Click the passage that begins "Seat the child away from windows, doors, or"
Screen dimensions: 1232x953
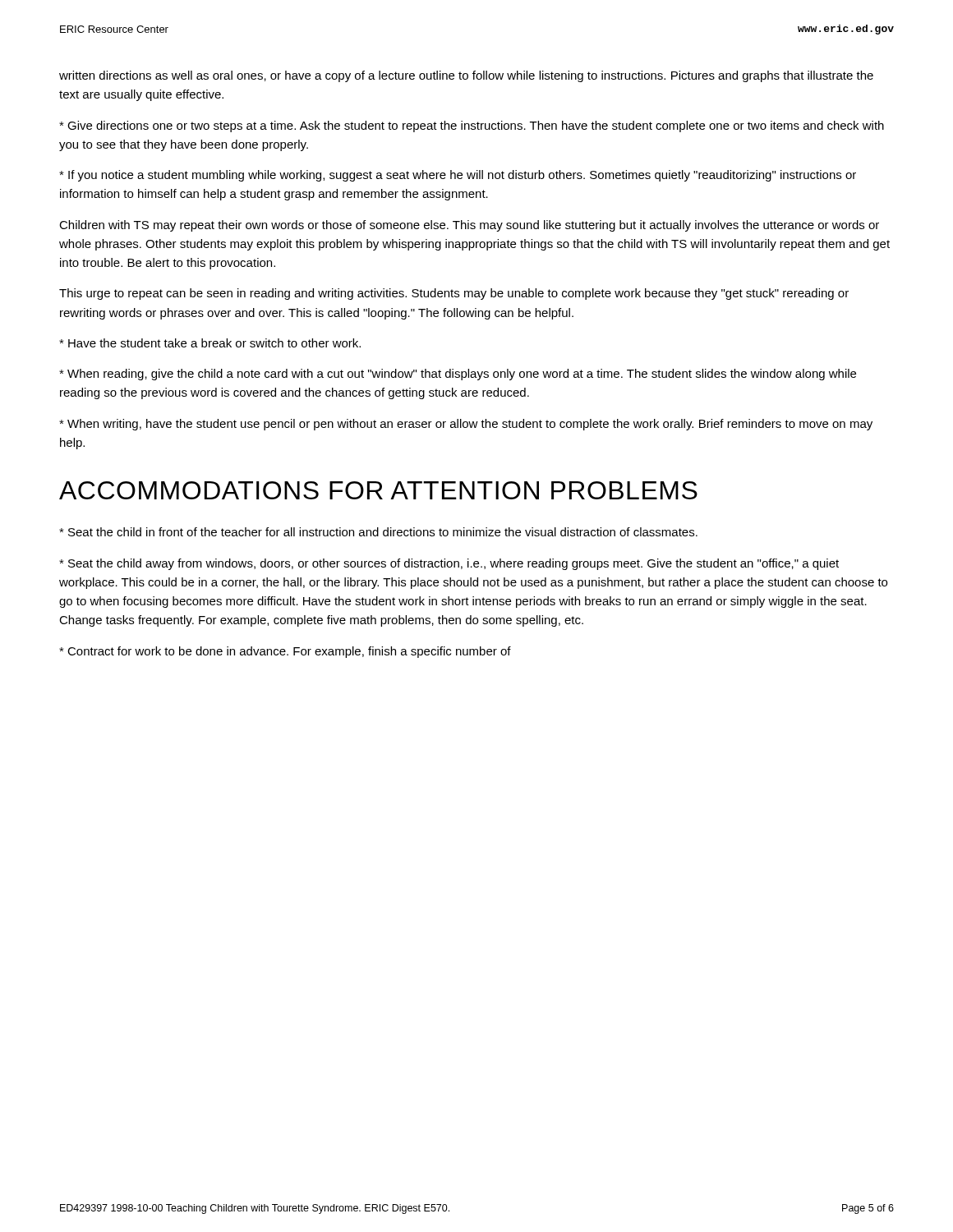coord(474,591)
